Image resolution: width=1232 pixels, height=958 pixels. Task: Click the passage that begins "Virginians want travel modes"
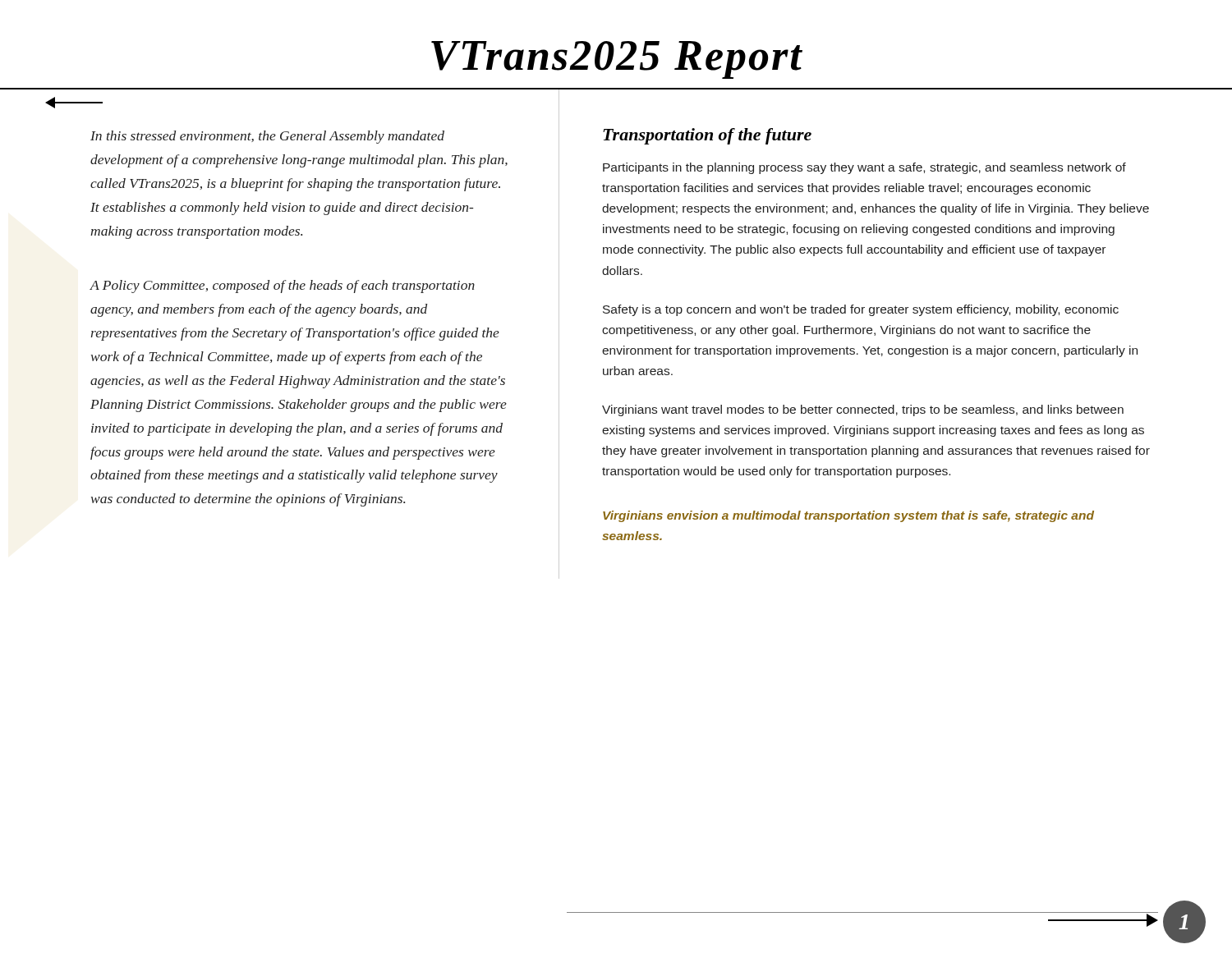(x=876, y=440)
